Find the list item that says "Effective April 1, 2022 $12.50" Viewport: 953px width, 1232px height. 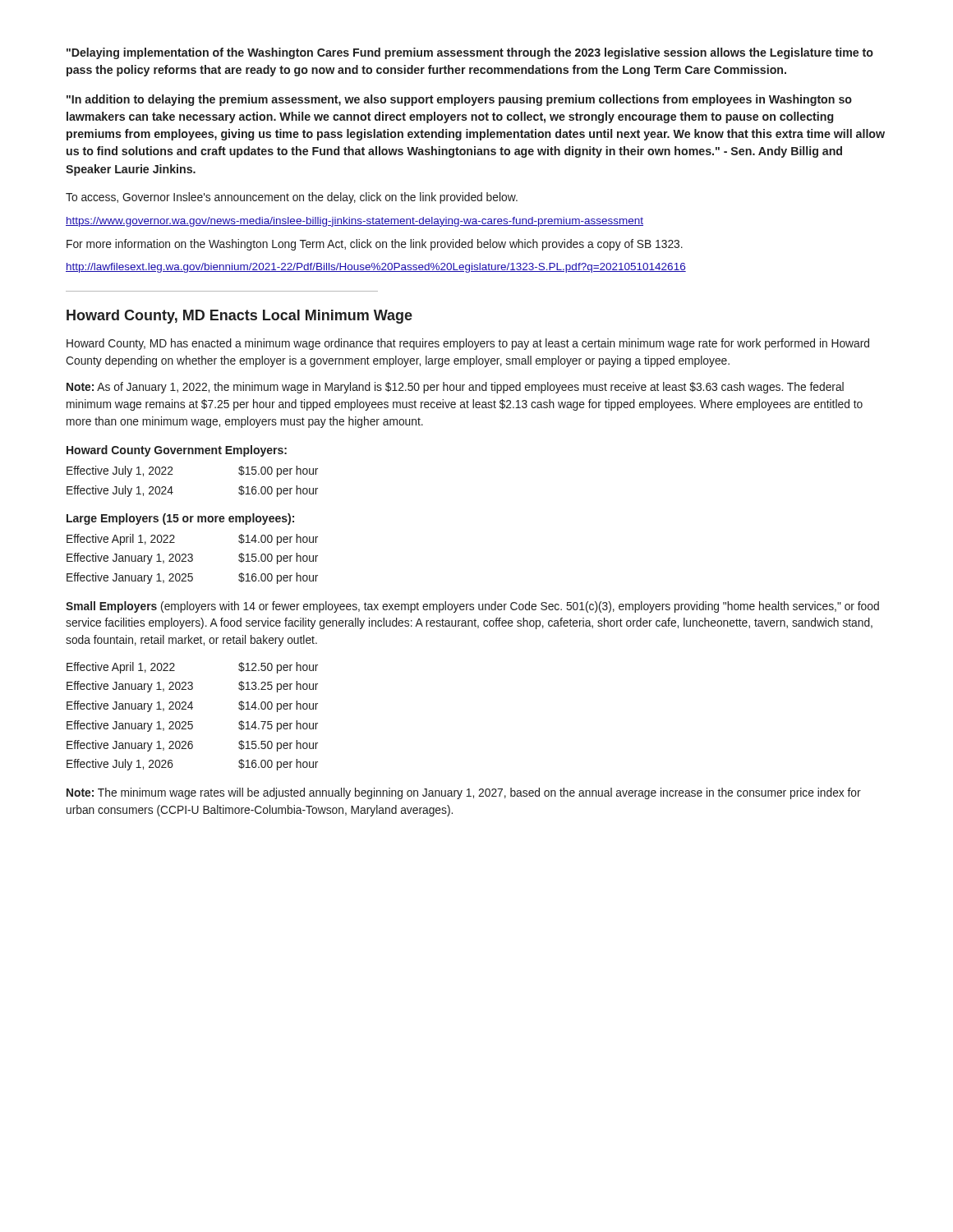coord(121,667)
